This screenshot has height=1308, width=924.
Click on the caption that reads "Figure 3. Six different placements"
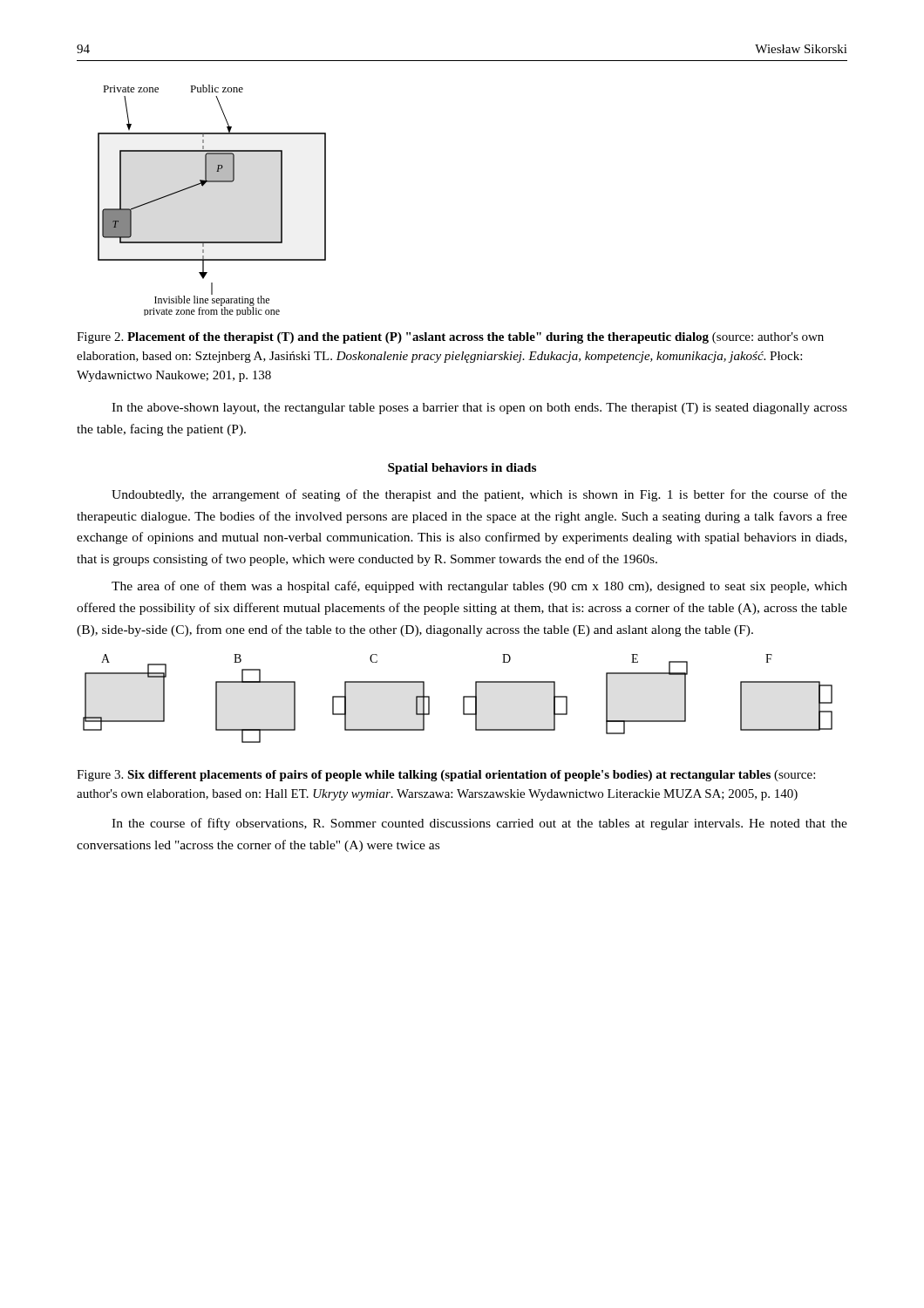(446, 784)
